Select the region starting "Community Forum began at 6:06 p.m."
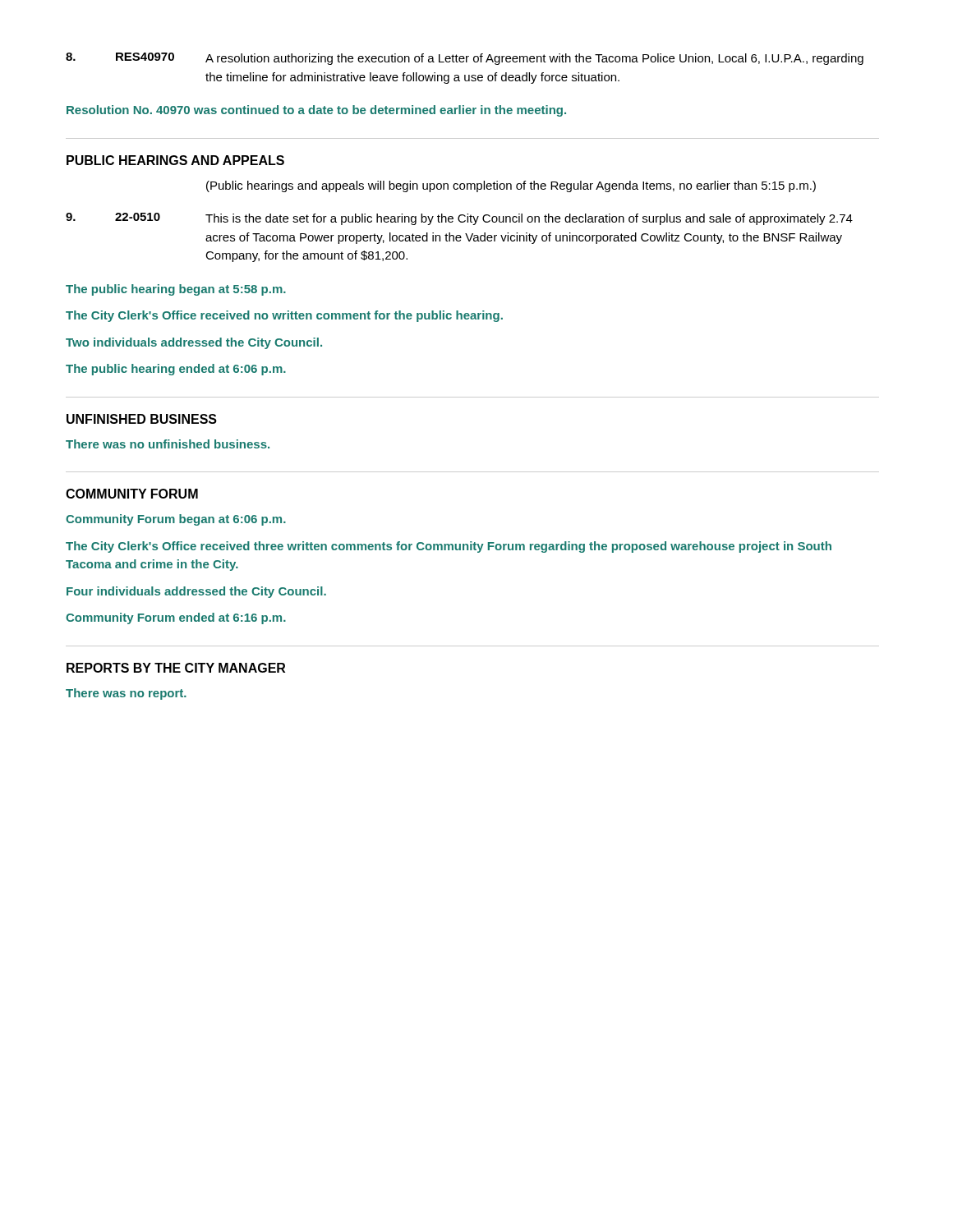The height and width of the screenshot is (1232, 953). coord(176,519)
